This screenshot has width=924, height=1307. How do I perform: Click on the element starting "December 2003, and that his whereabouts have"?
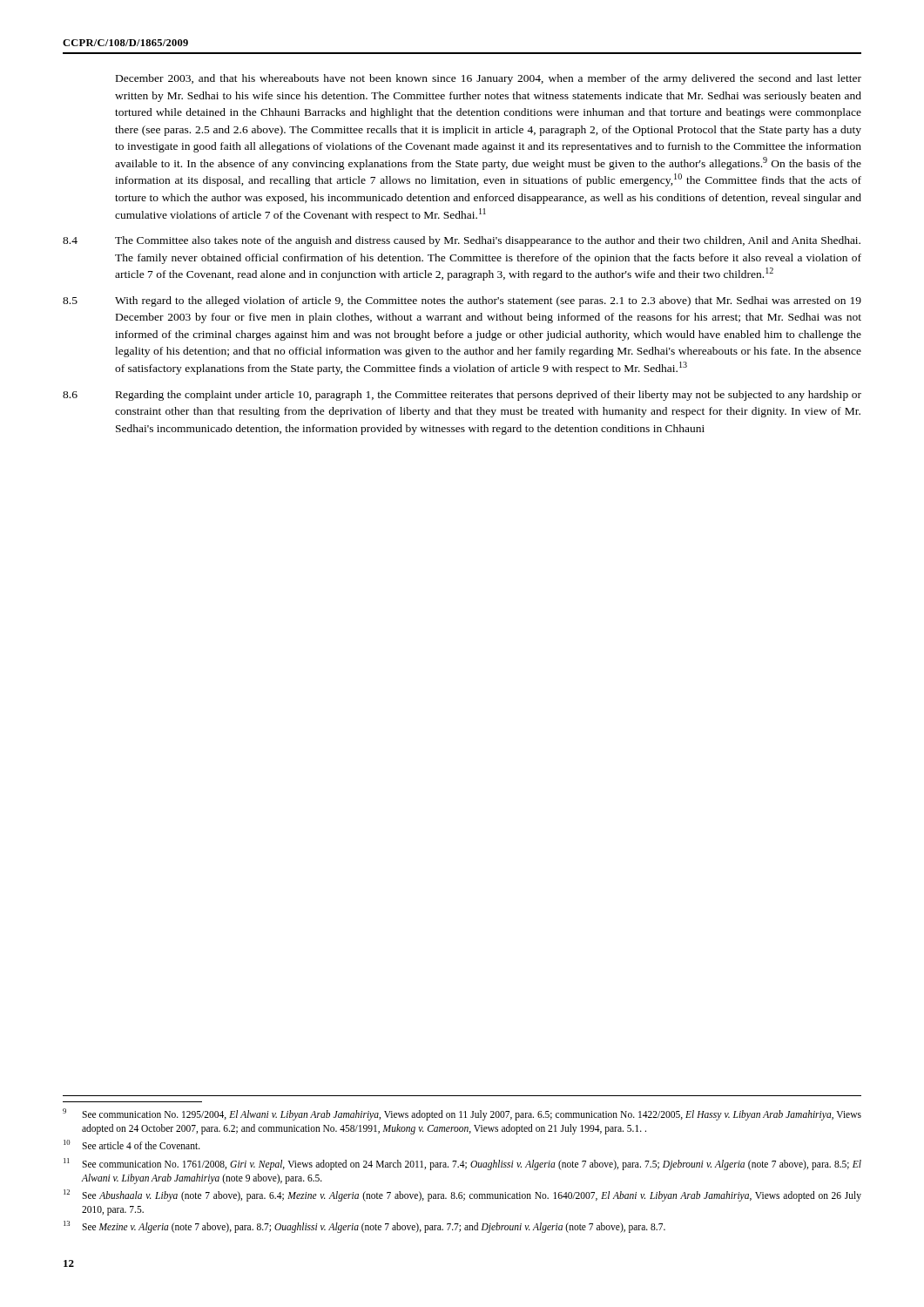click(488, 146)
